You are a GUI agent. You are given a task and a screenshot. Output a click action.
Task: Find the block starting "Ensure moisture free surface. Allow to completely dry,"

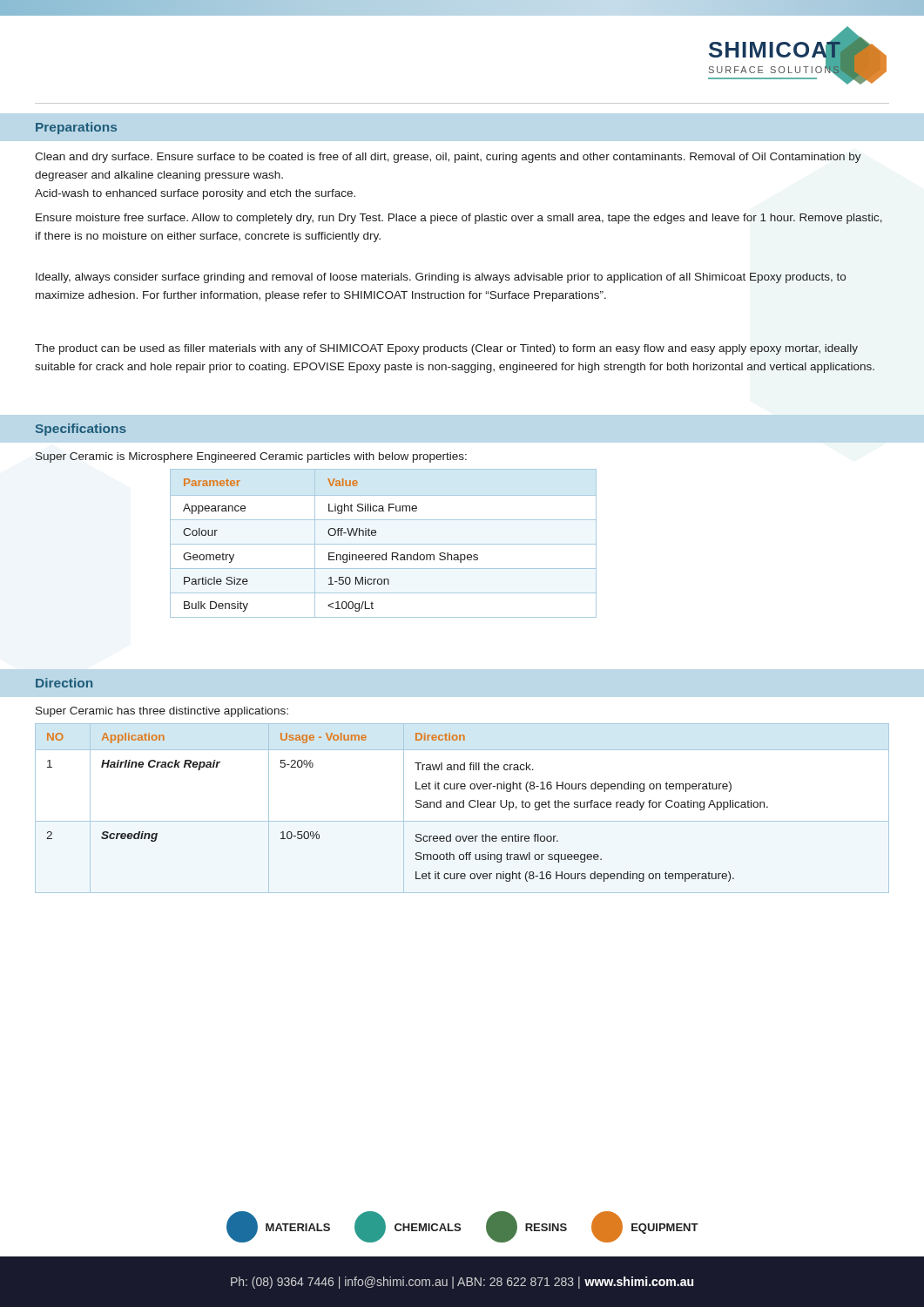[x=462, y=227]
